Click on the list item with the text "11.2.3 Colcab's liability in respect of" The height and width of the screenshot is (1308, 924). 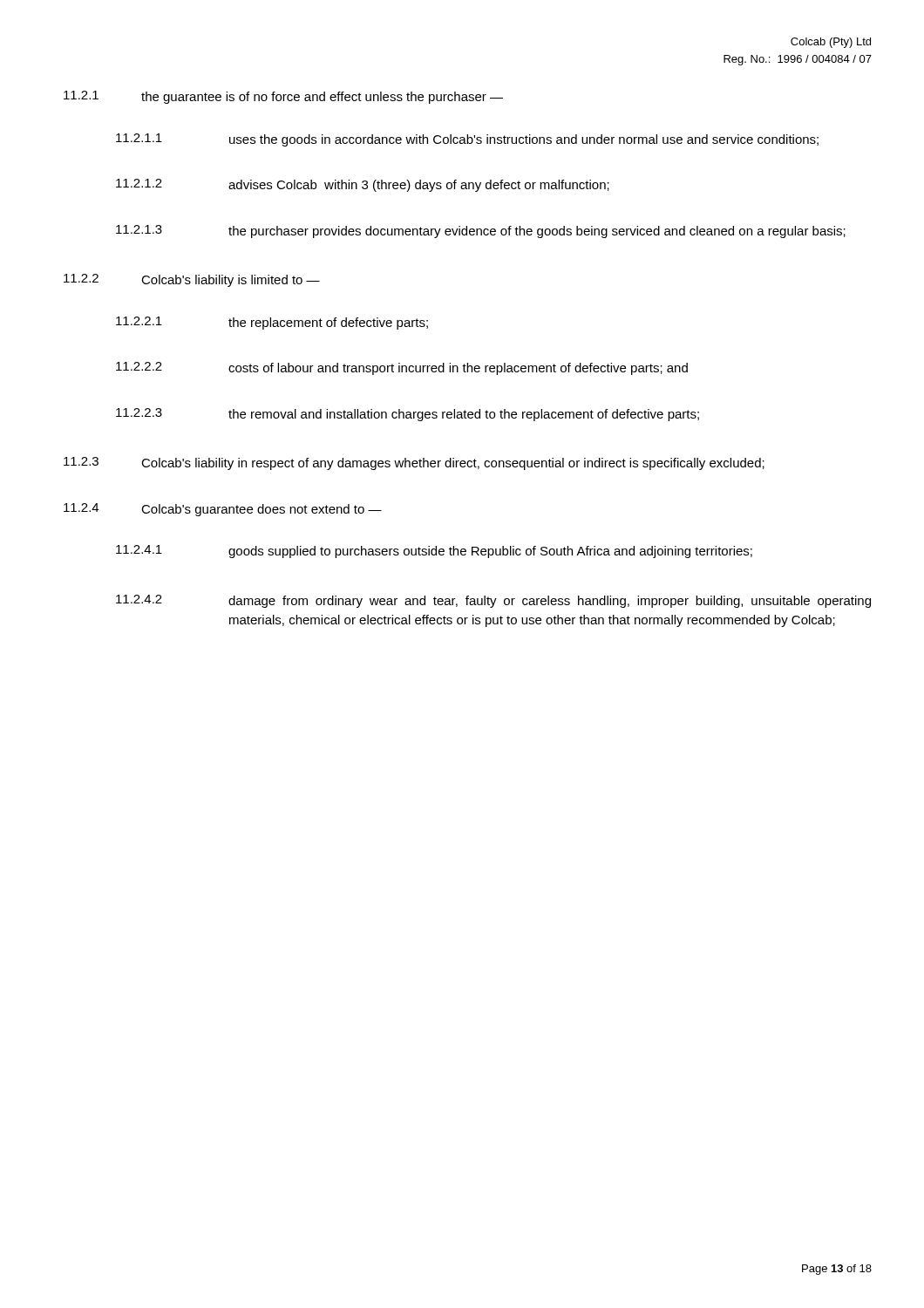click(x=467, y=463)
